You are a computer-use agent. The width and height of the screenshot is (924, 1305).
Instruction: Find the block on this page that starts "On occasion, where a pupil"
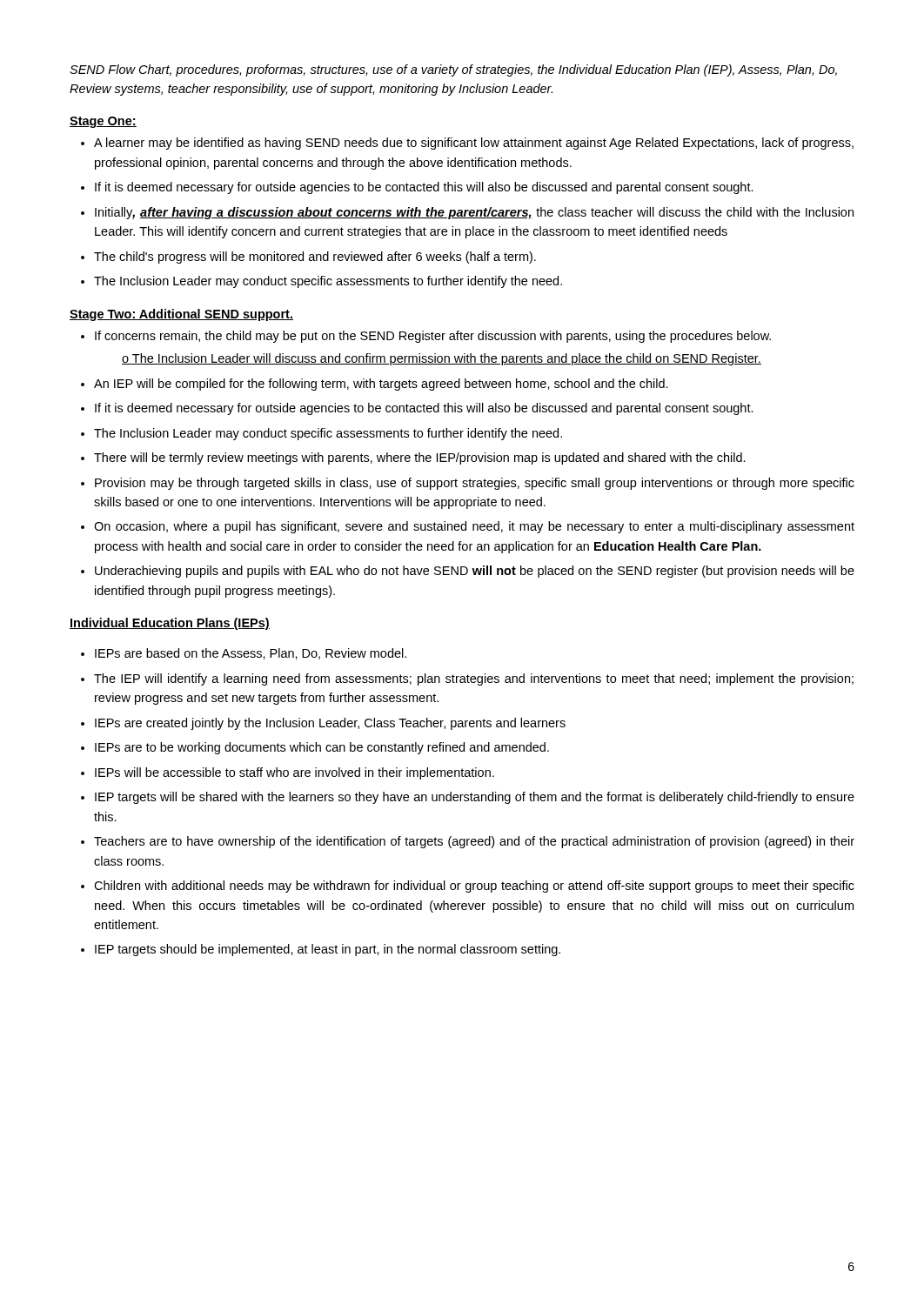coord(474,537)
